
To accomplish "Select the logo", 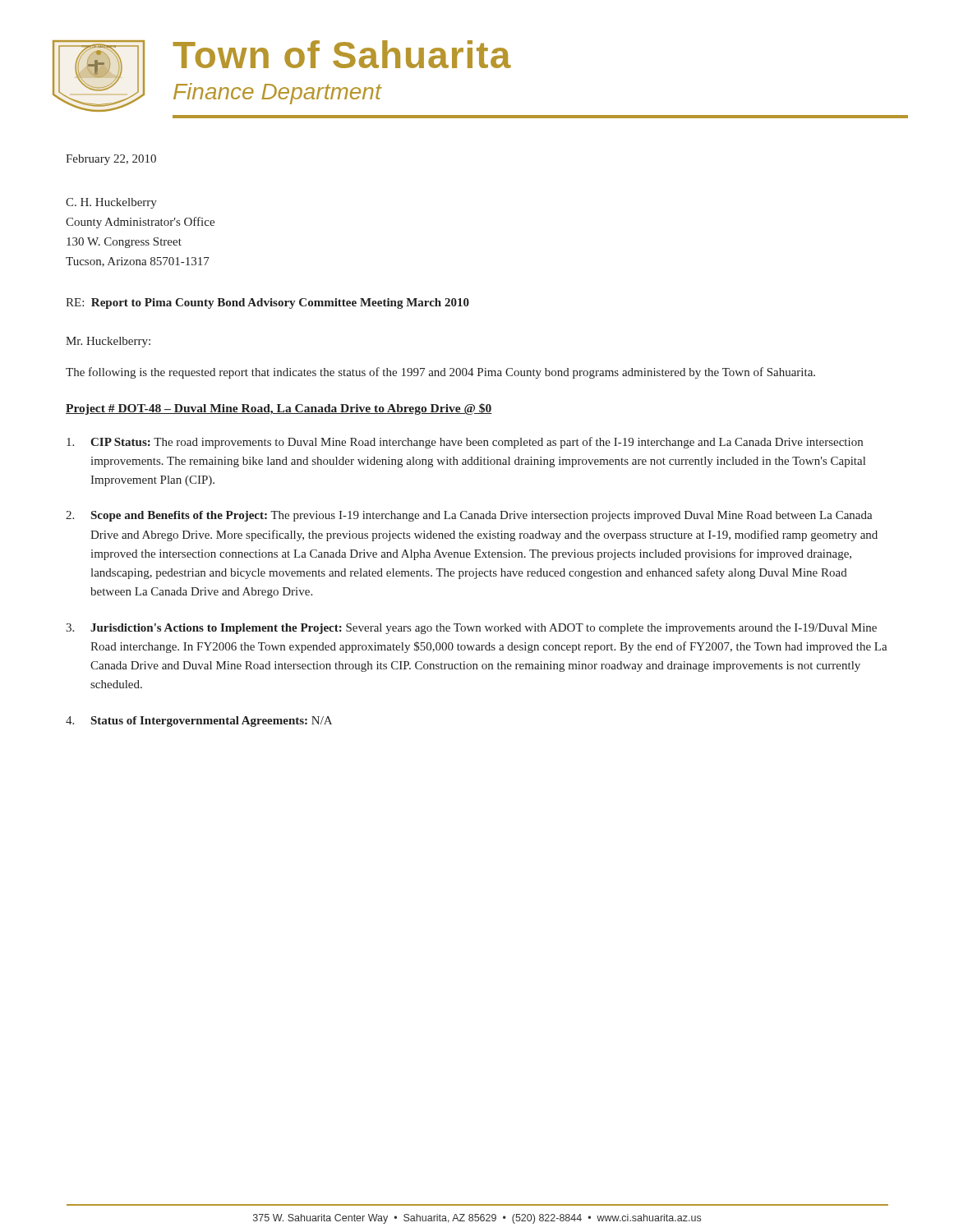I will click(x=99, y=82).
